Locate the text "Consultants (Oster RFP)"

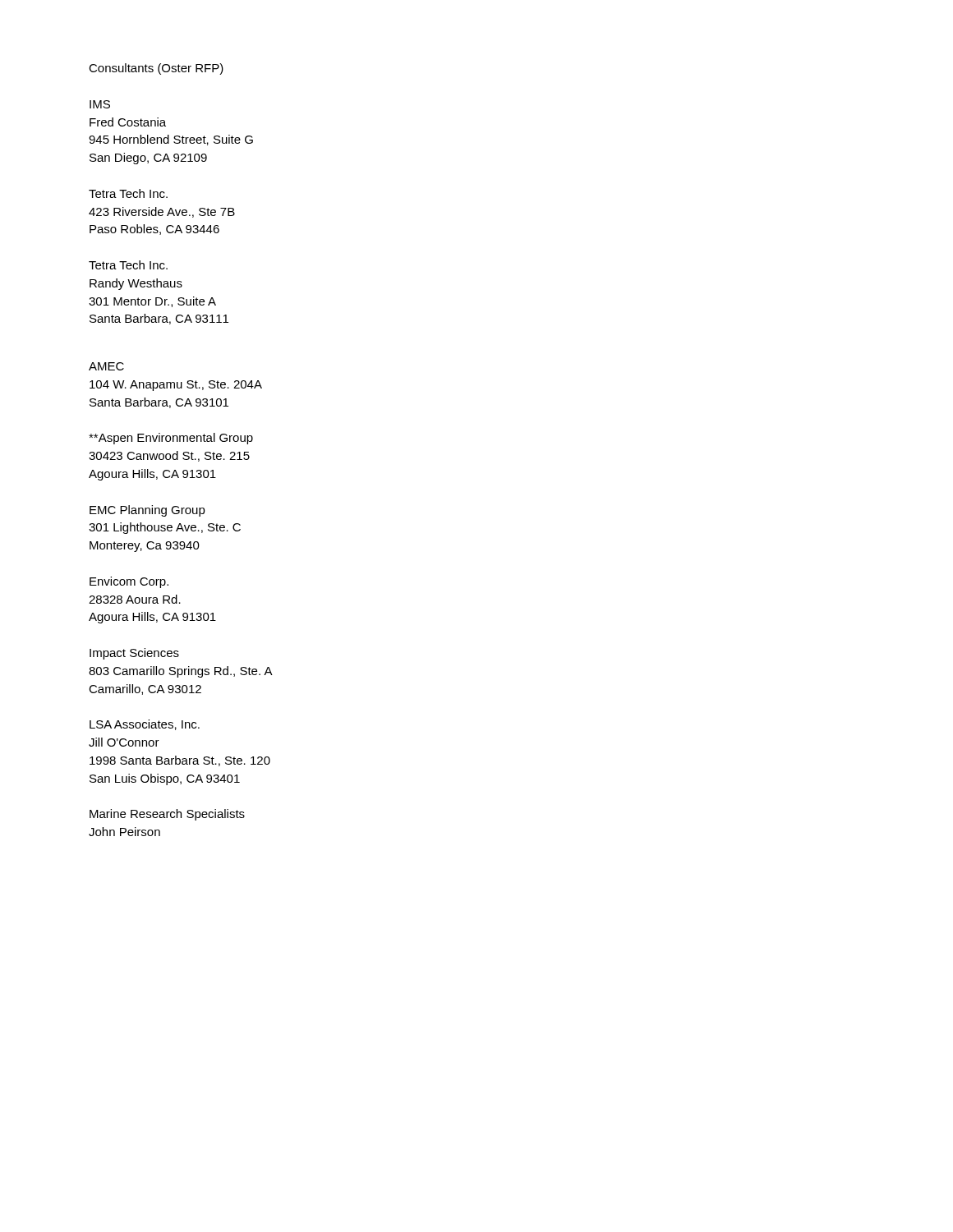[x=156, y=68]
